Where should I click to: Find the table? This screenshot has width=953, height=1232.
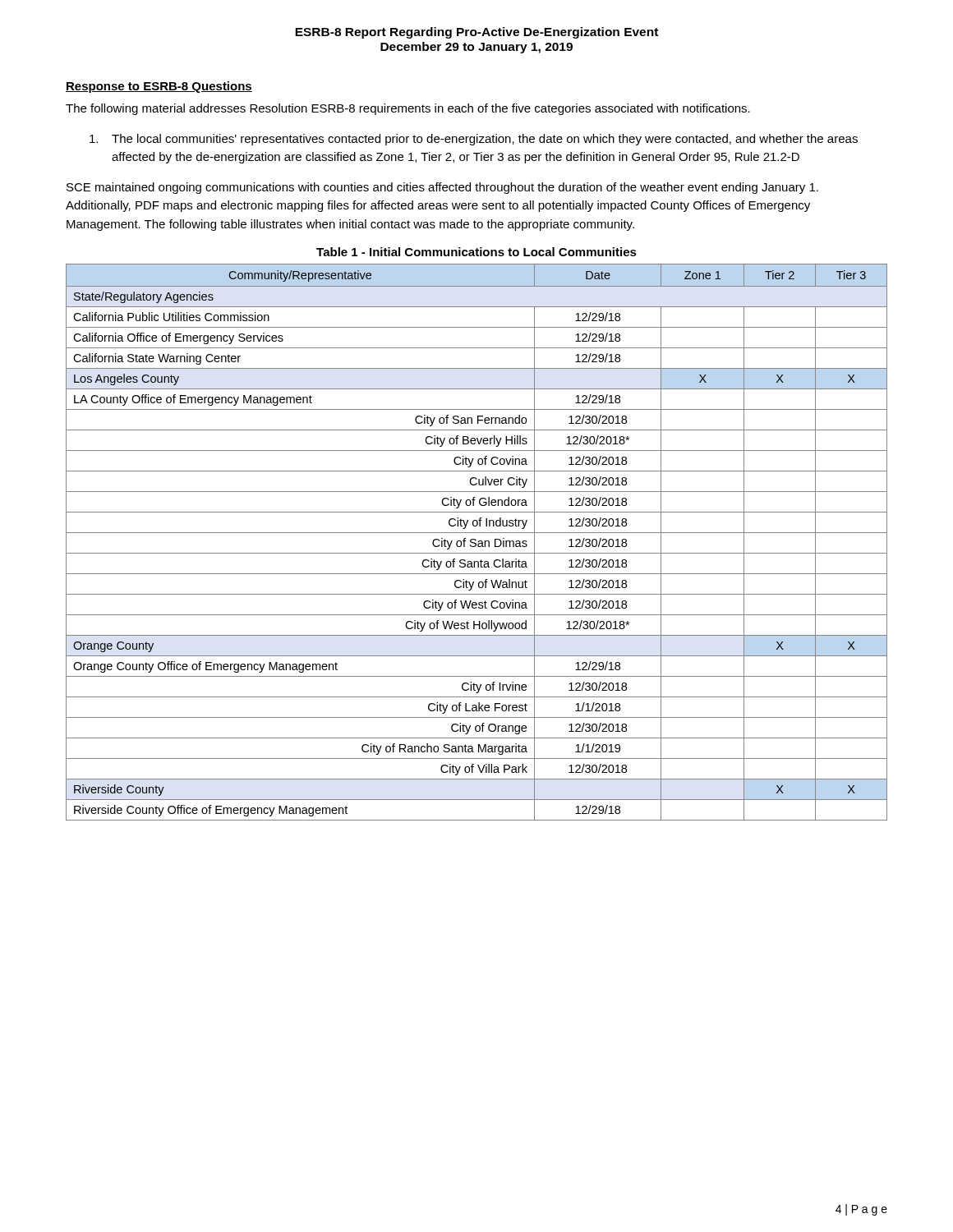click(x=476, y=542)
